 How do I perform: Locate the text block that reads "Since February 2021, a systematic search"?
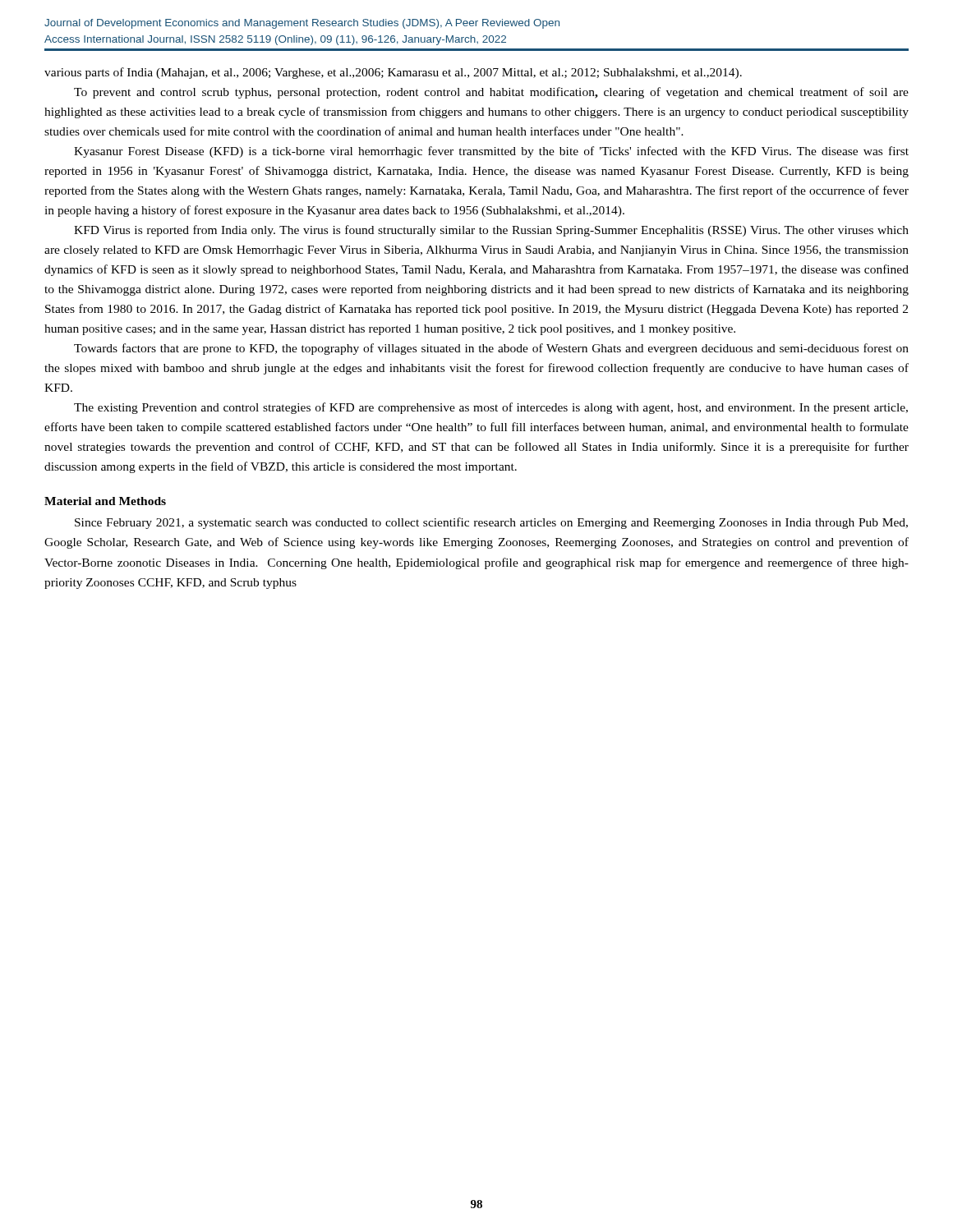[x=476, y=552]
